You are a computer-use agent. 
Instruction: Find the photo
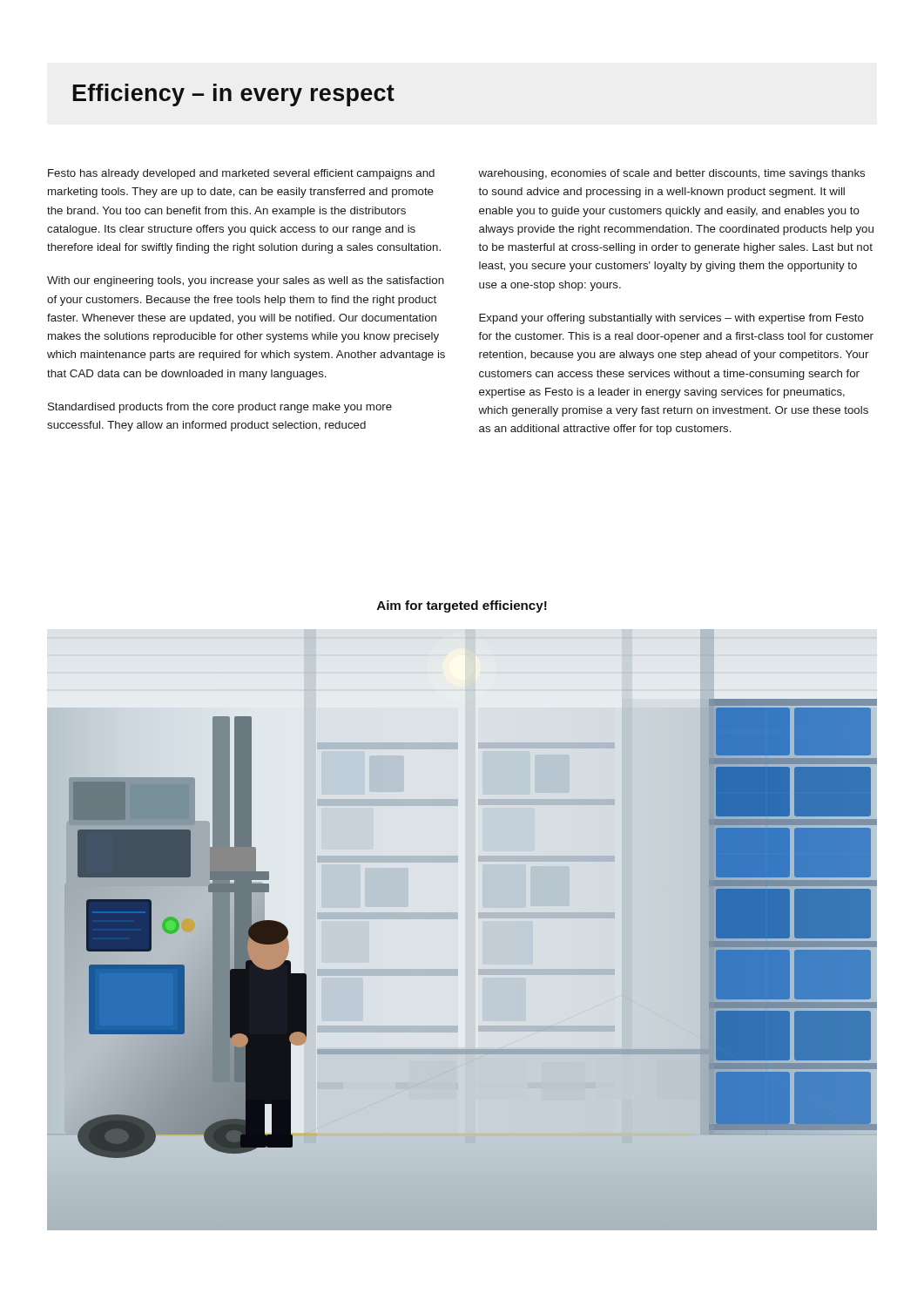pos(462,930)
